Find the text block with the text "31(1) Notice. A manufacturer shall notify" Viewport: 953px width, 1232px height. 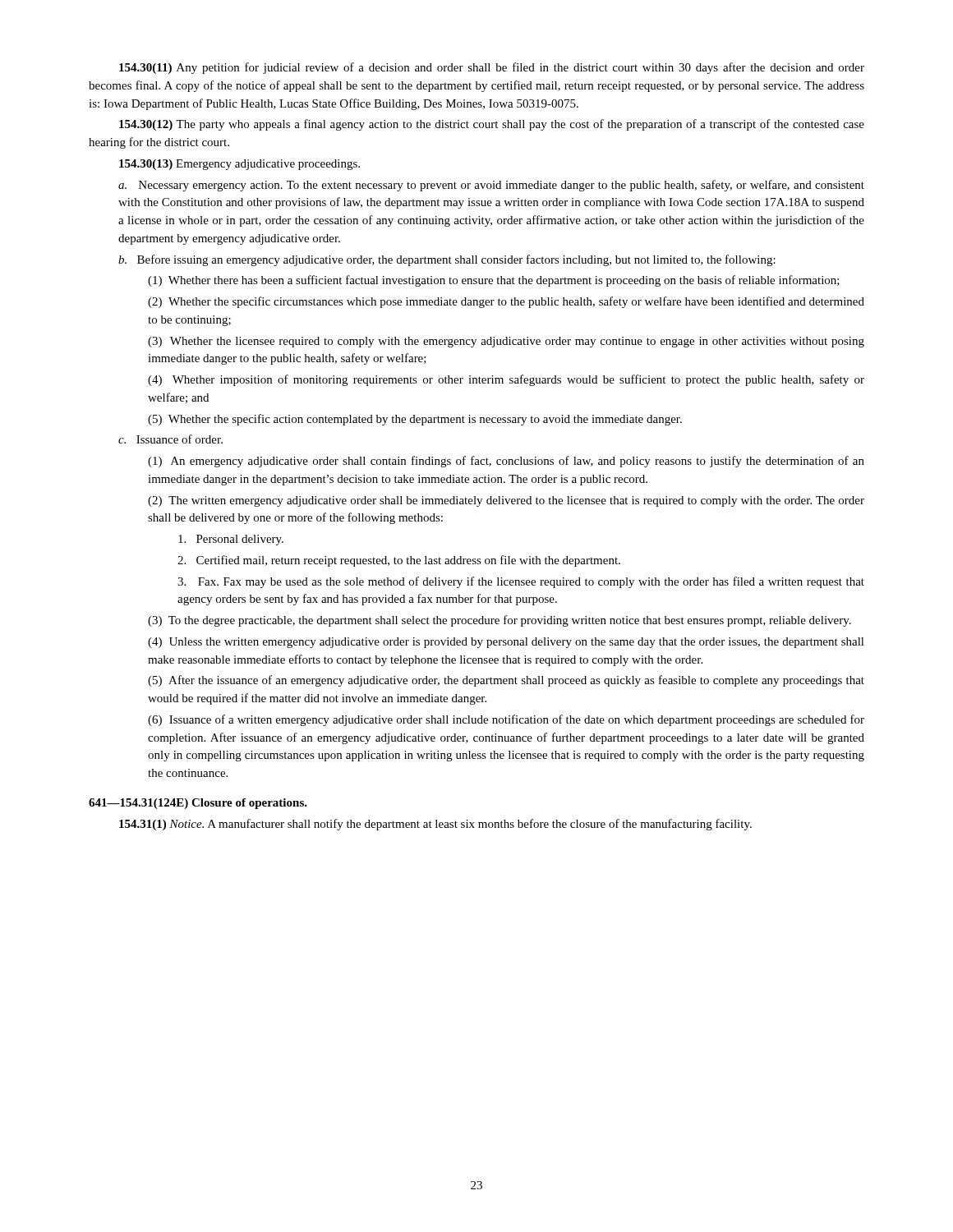pos(476,824)
